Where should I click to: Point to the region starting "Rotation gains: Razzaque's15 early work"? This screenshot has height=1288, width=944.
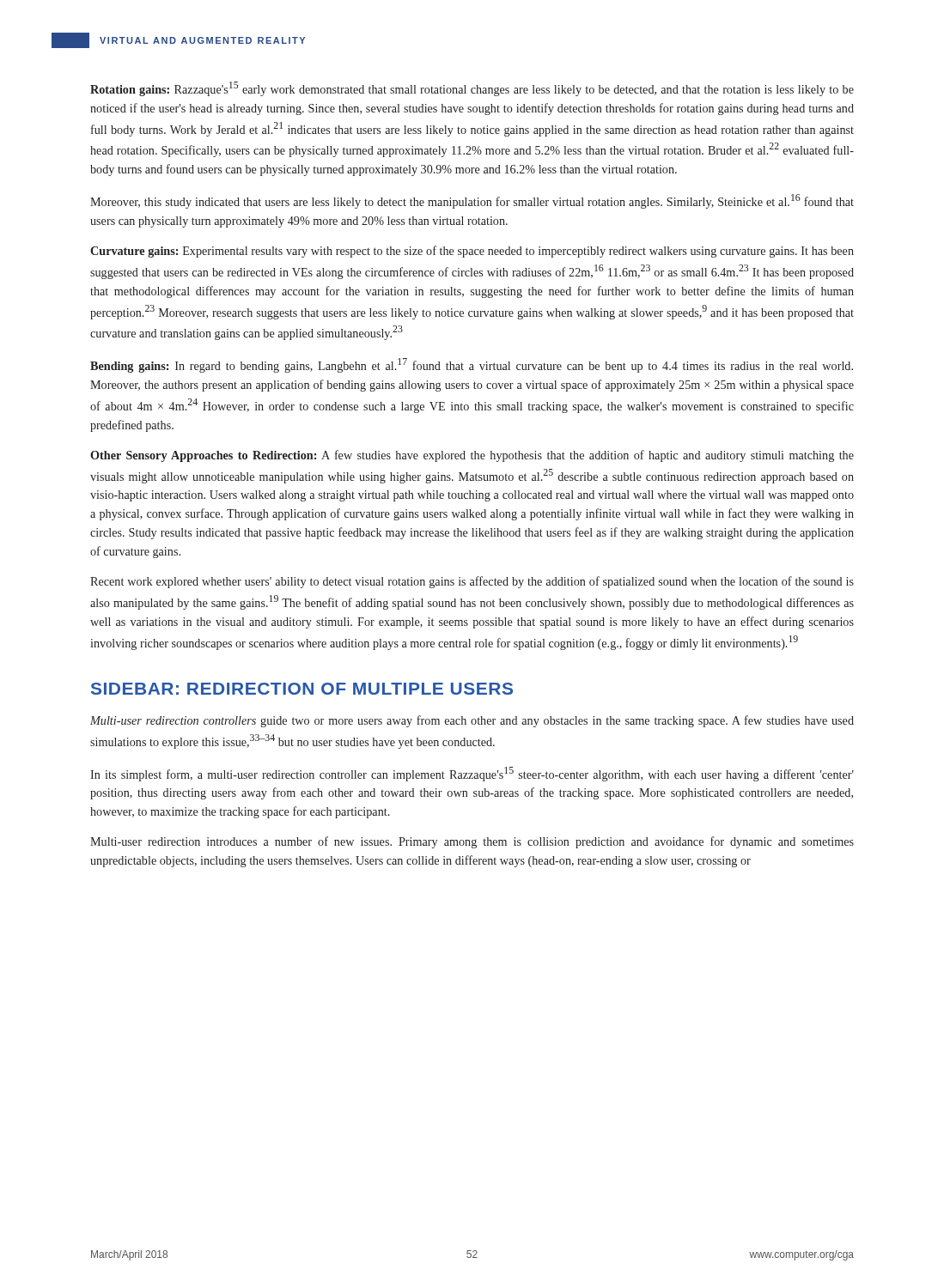tap(472, 128)
